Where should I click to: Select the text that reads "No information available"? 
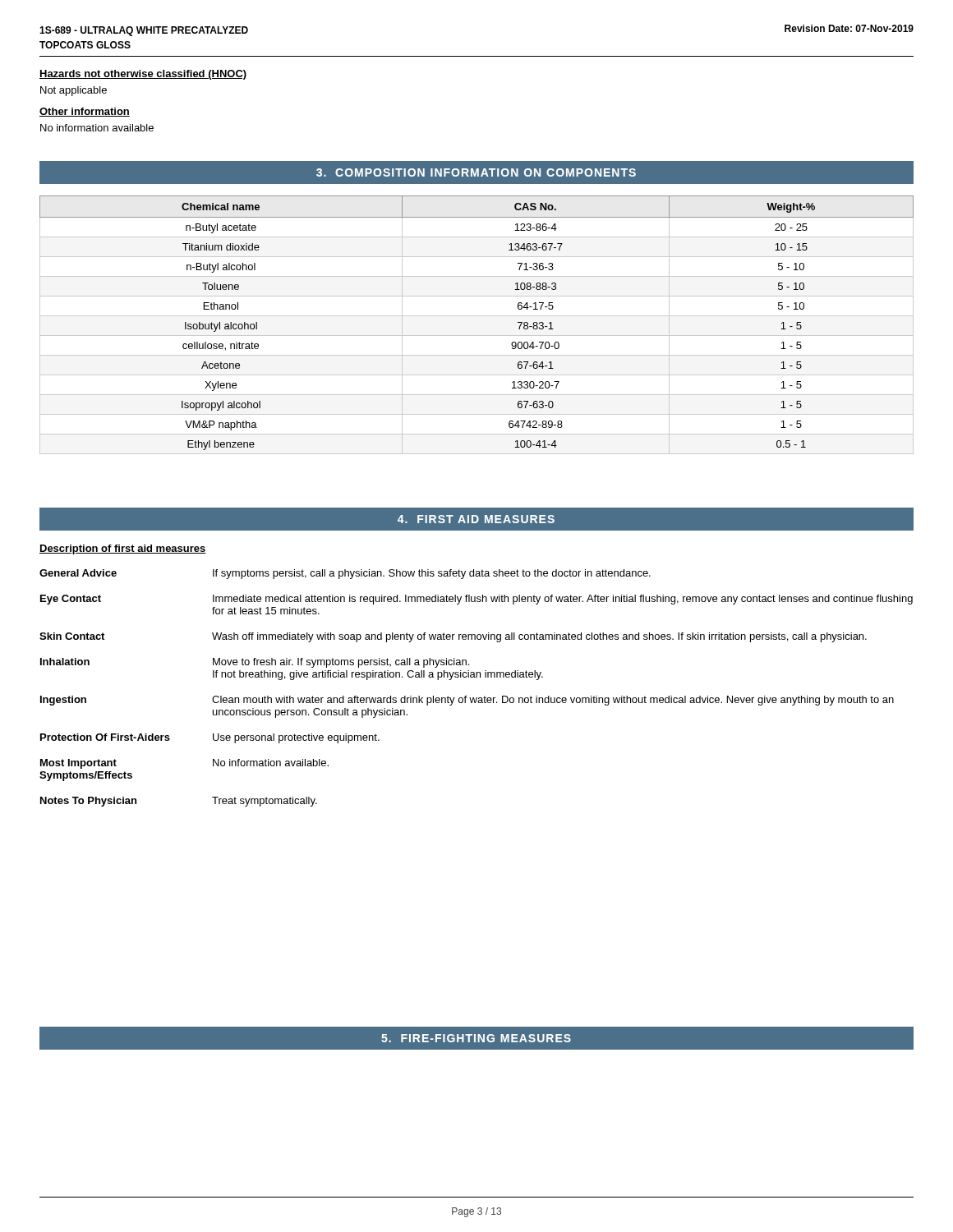(97, 128)
